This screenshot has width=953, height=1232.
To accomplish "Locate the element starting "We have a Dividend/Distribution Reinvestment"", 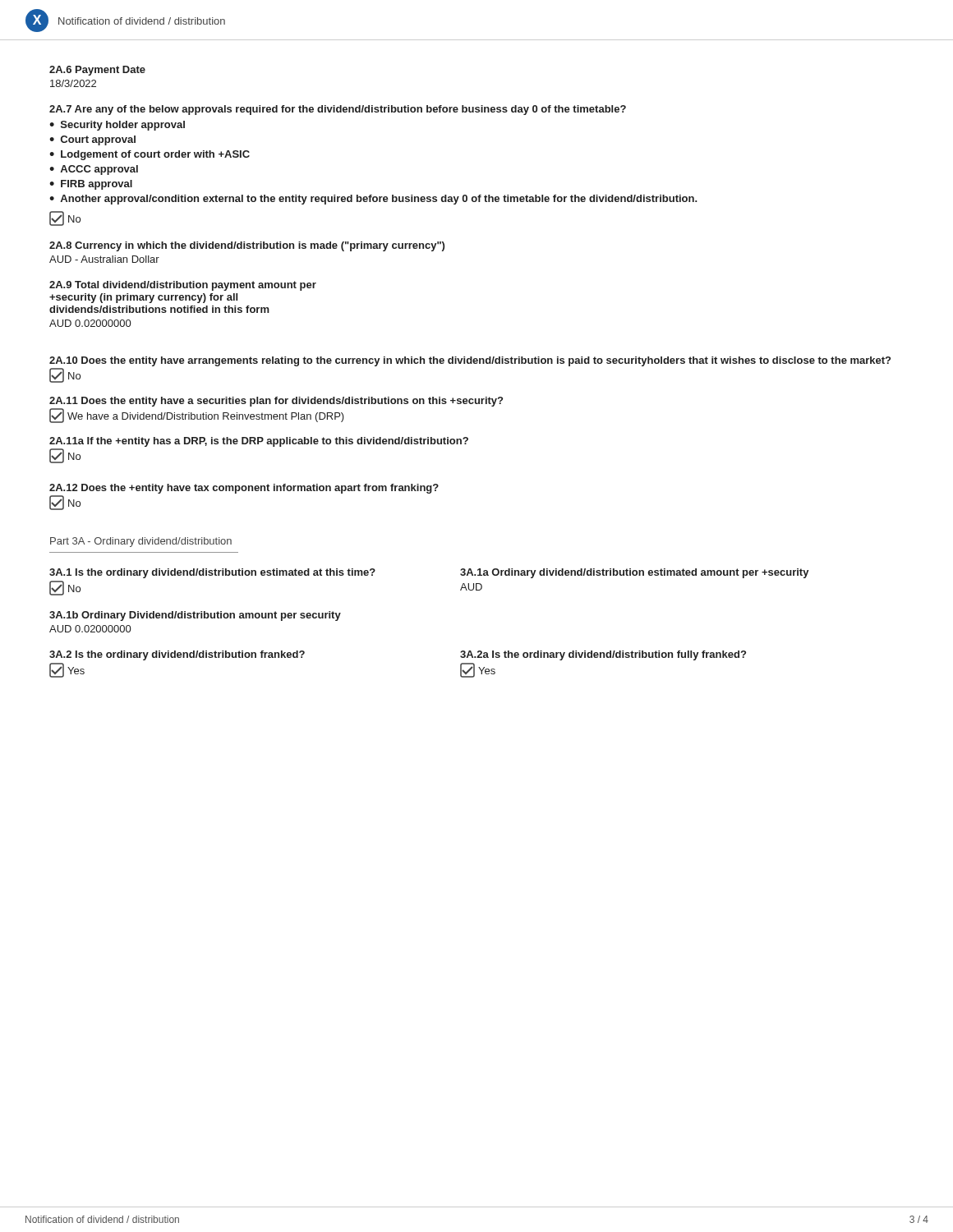I will 197,416.
